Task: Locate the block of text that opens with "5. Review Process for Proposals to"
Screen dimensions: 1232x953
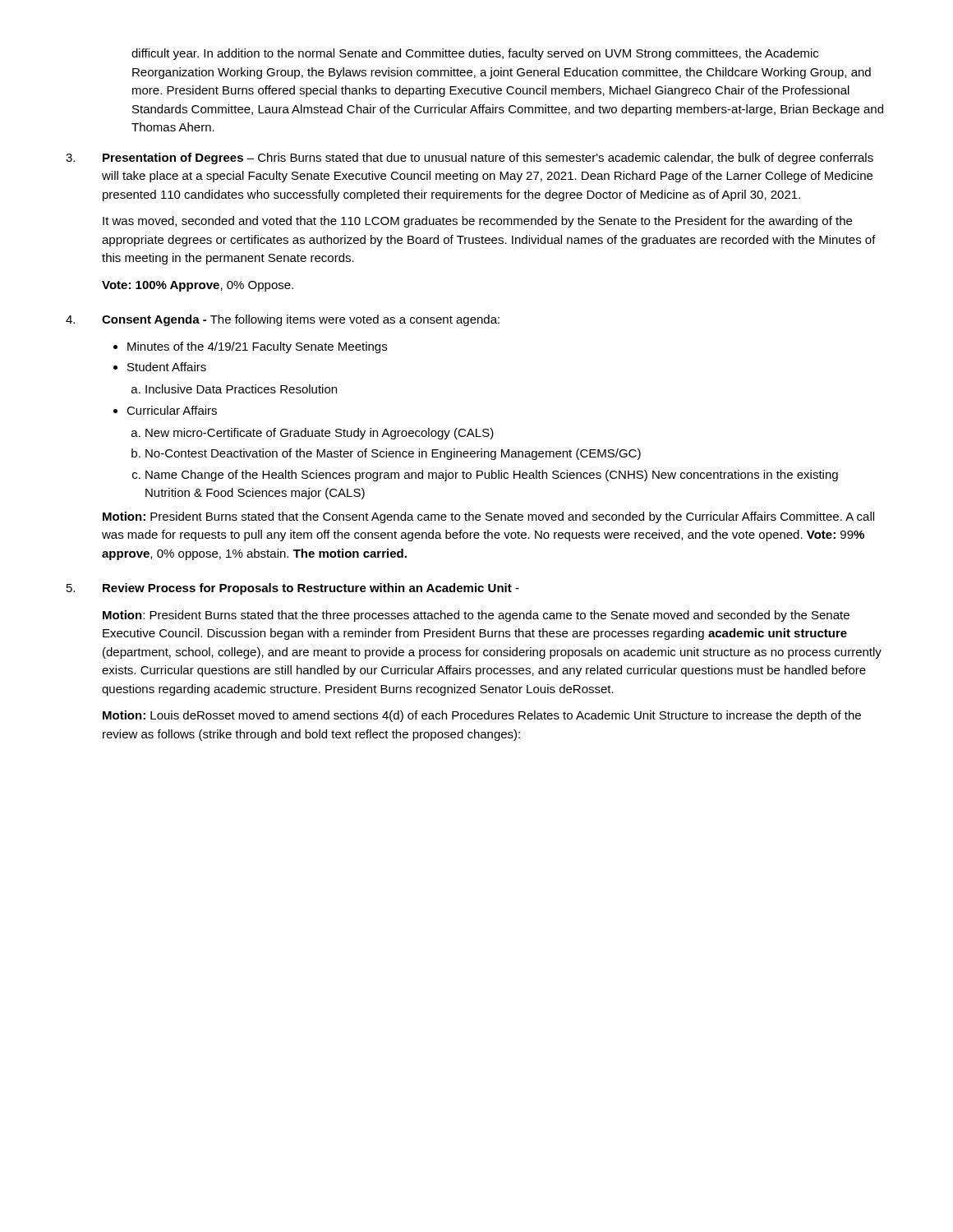Action: [x=476, y=665]
